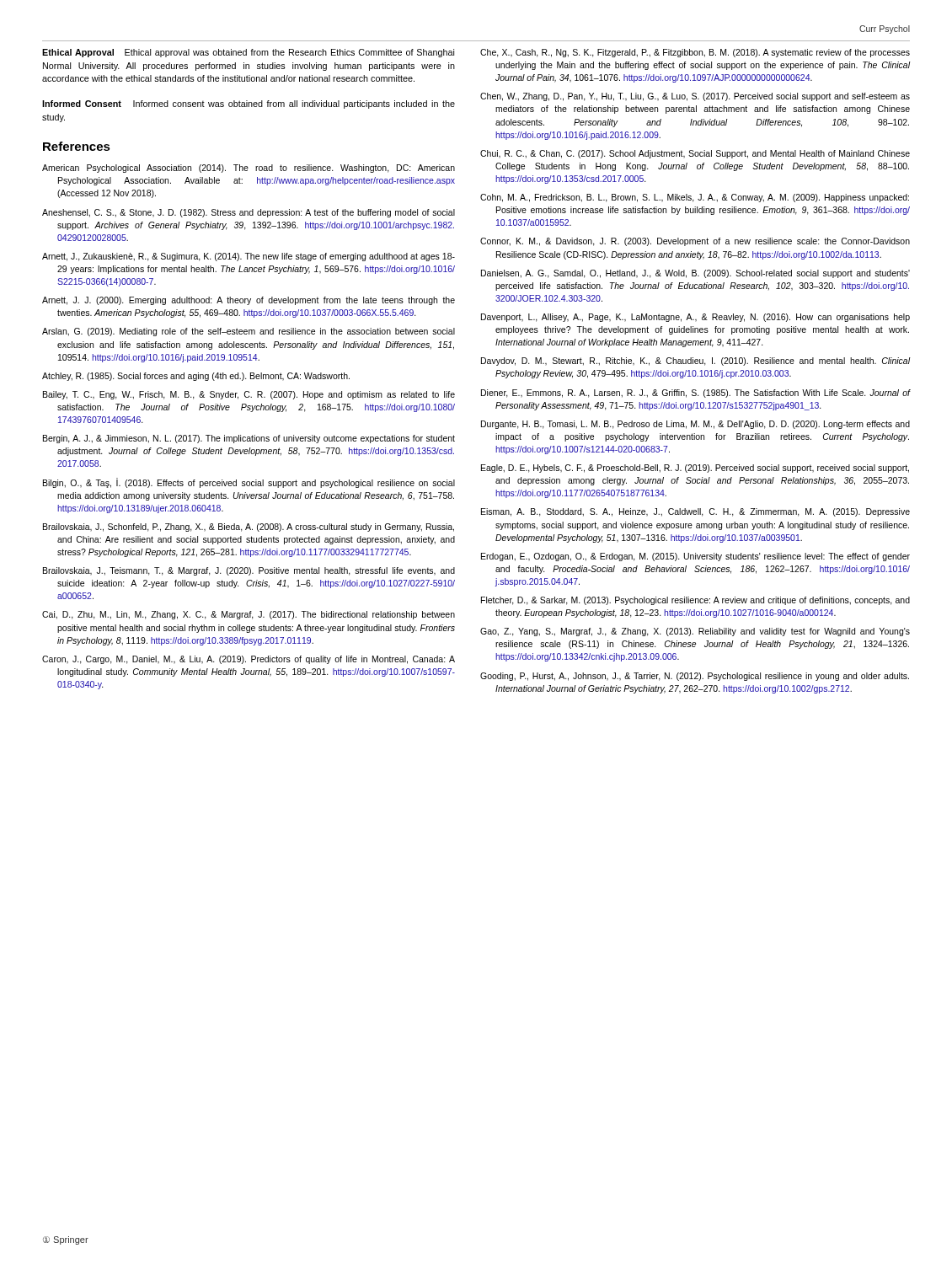Find the section header
Image resolution: width=952 pixels, height=1264 pixels.
point(76,146)
